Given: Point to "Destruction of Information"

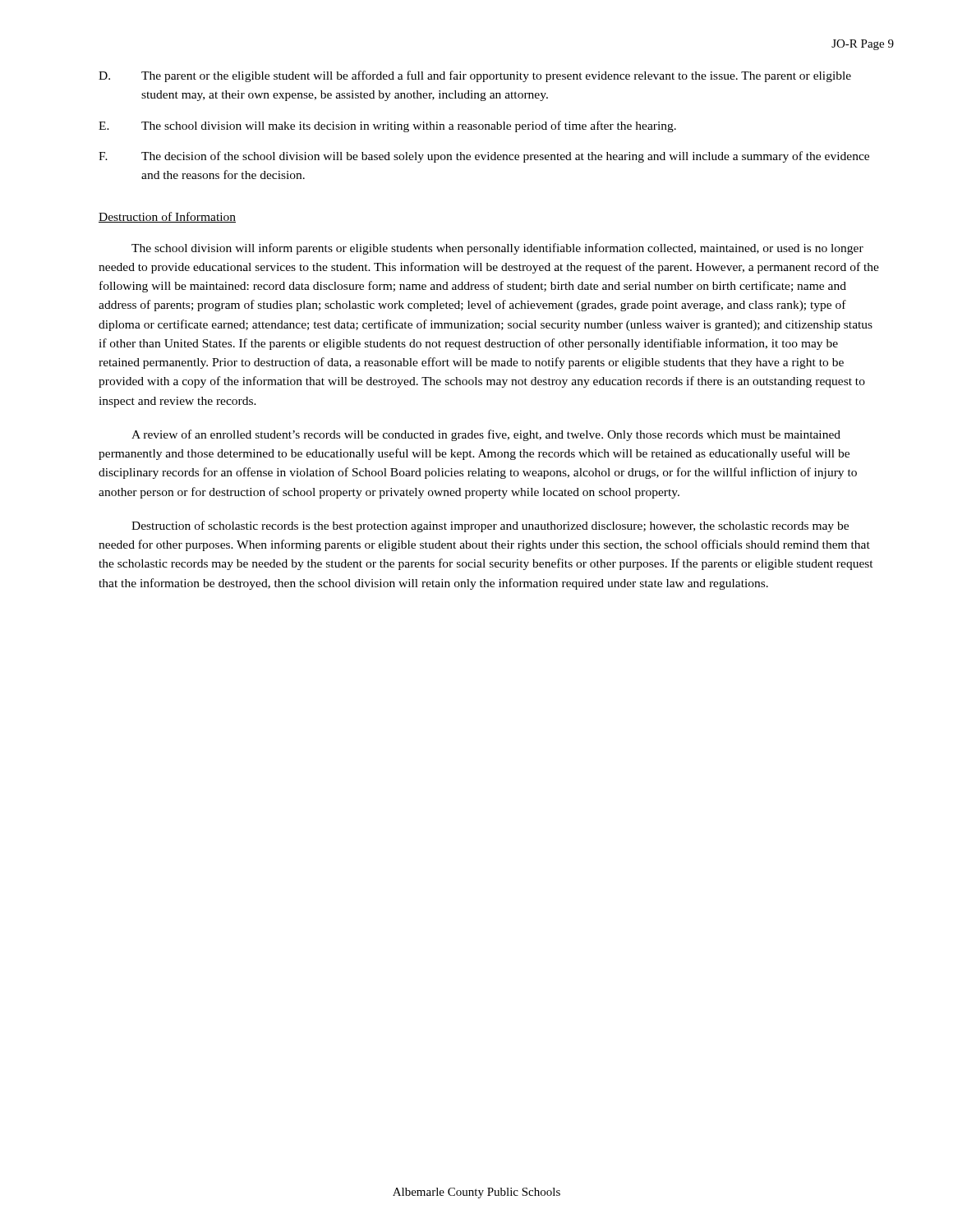Looking at the screenshot, I should (167, 217).
